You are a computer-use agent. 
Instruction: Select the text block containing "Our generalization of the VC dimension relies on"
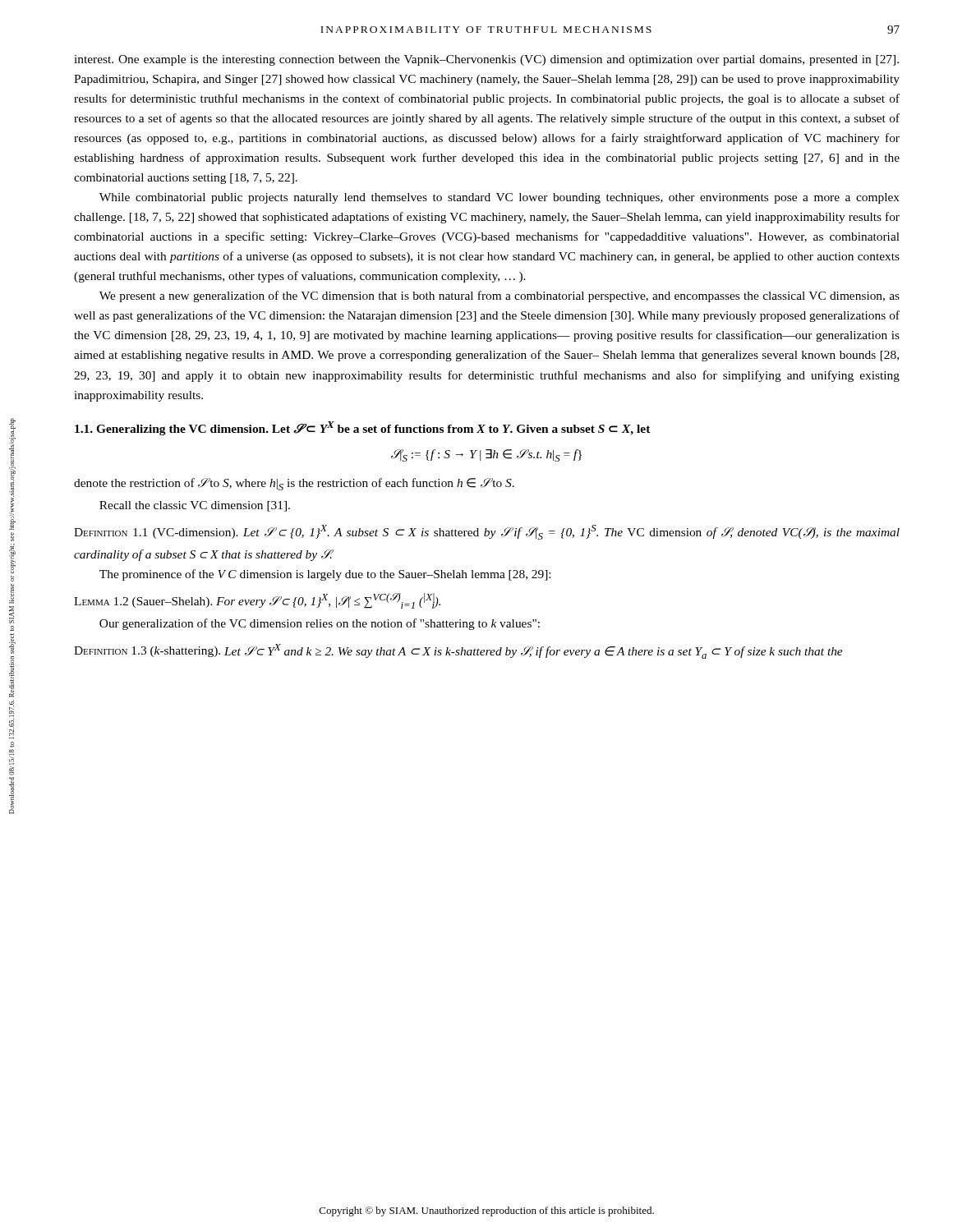(320, 623)
